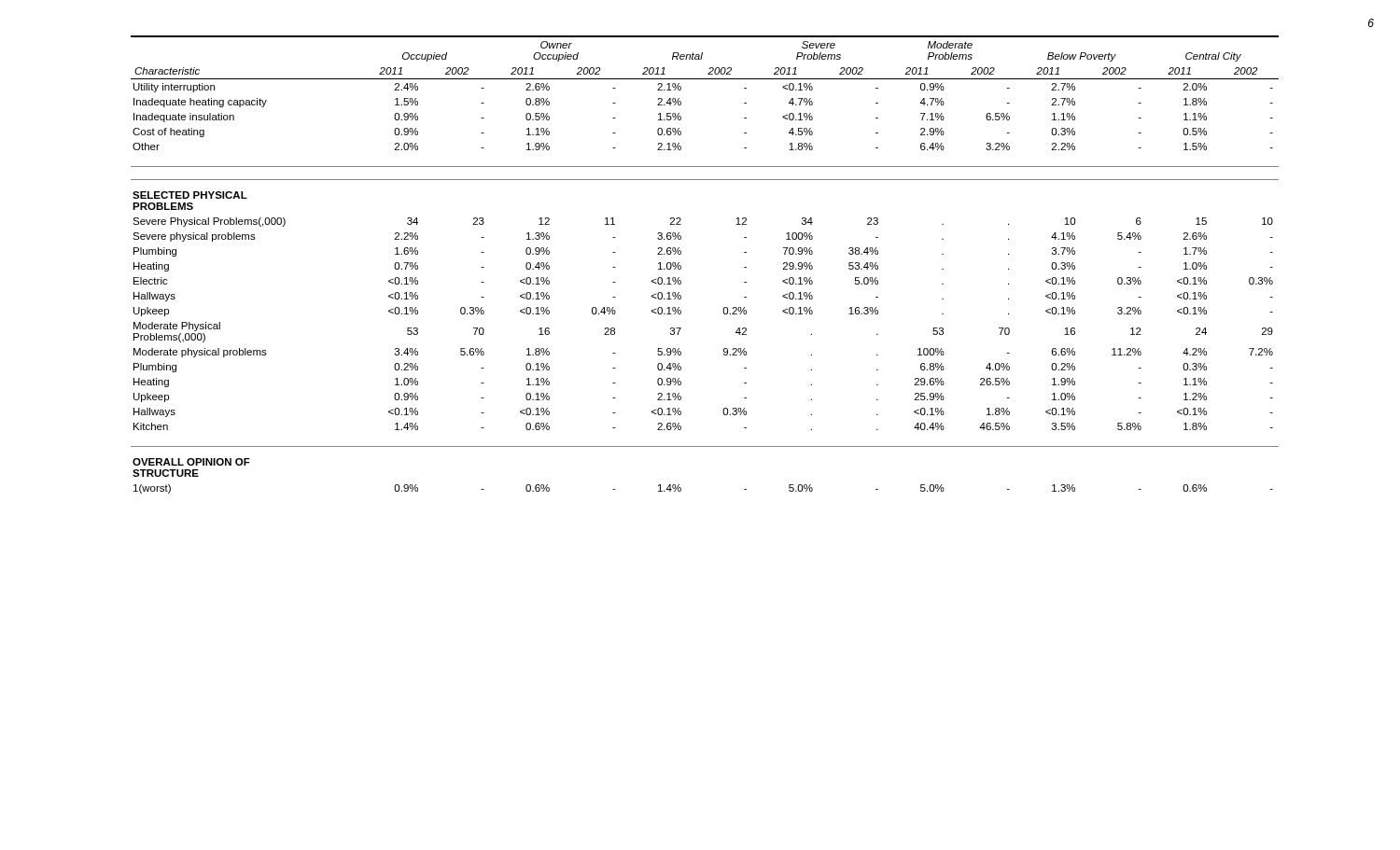Select the table that reads "Inadequate heating capacity"
Viewport: 1400px width, 850px height.
tap(705, 265)
